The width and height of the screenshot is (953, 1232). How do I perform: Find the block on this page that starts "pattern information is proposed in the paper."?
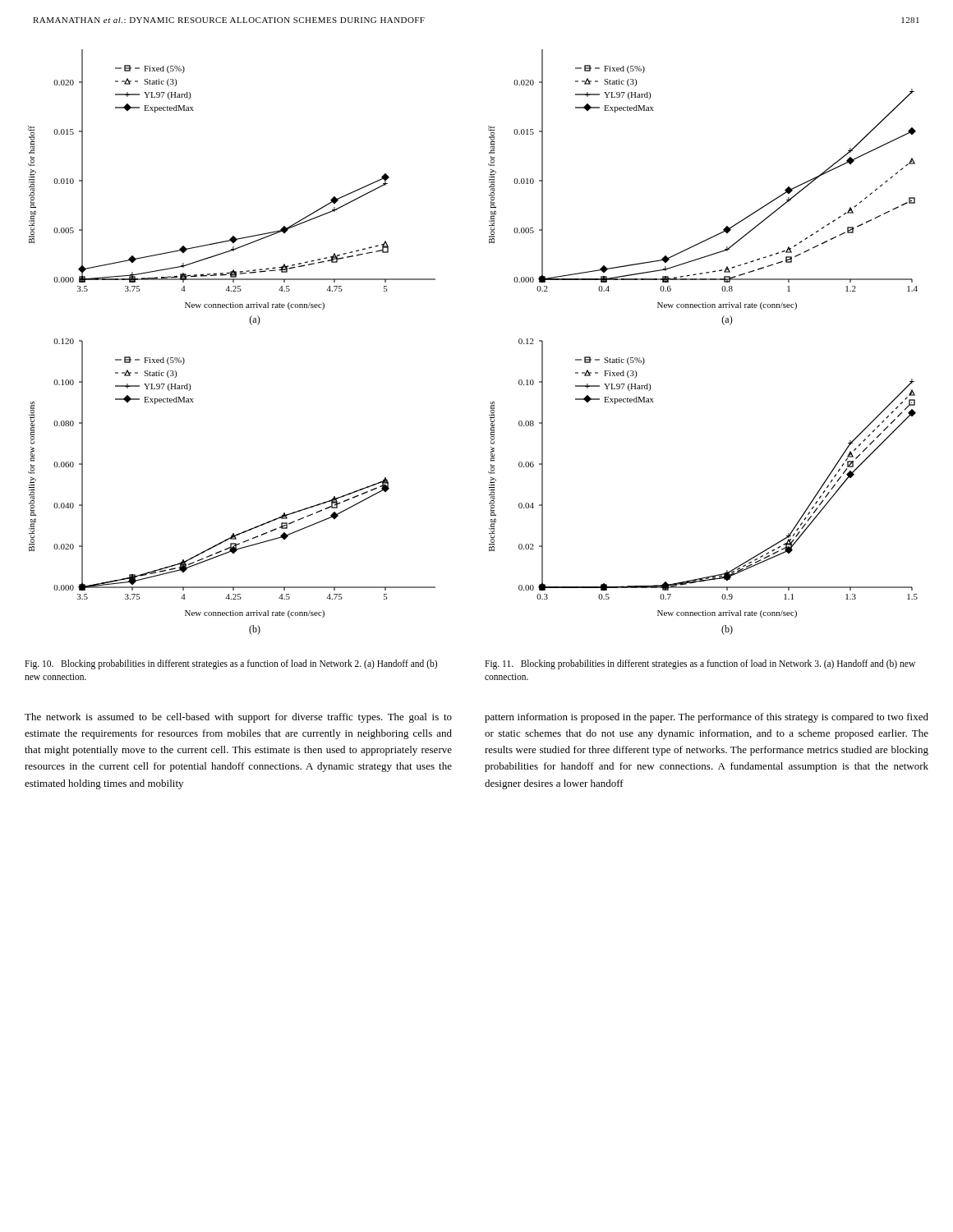(x=707, y=750)
